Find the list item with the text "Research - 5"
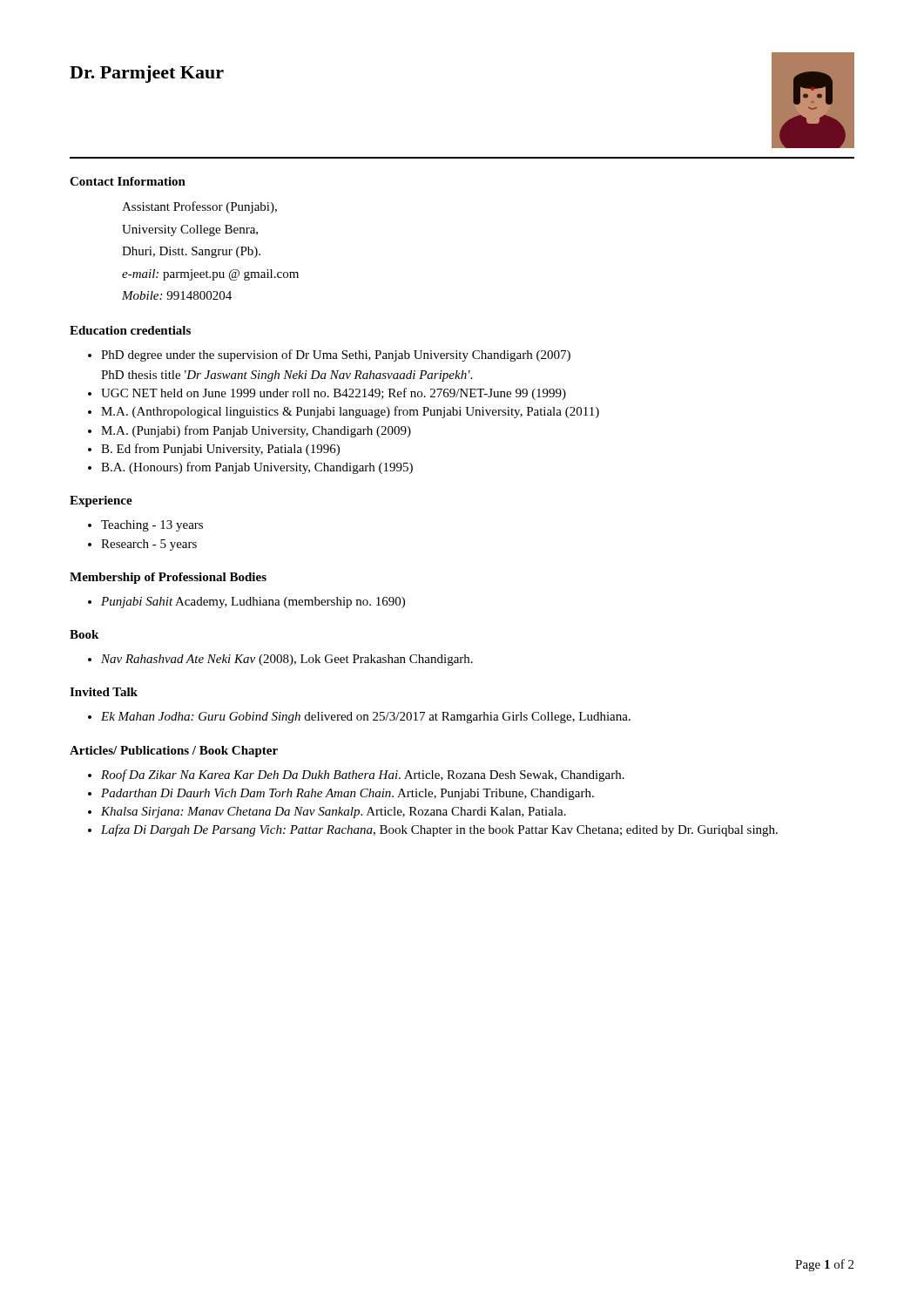Screen dimensions: 1307x924 click(142, 545)
